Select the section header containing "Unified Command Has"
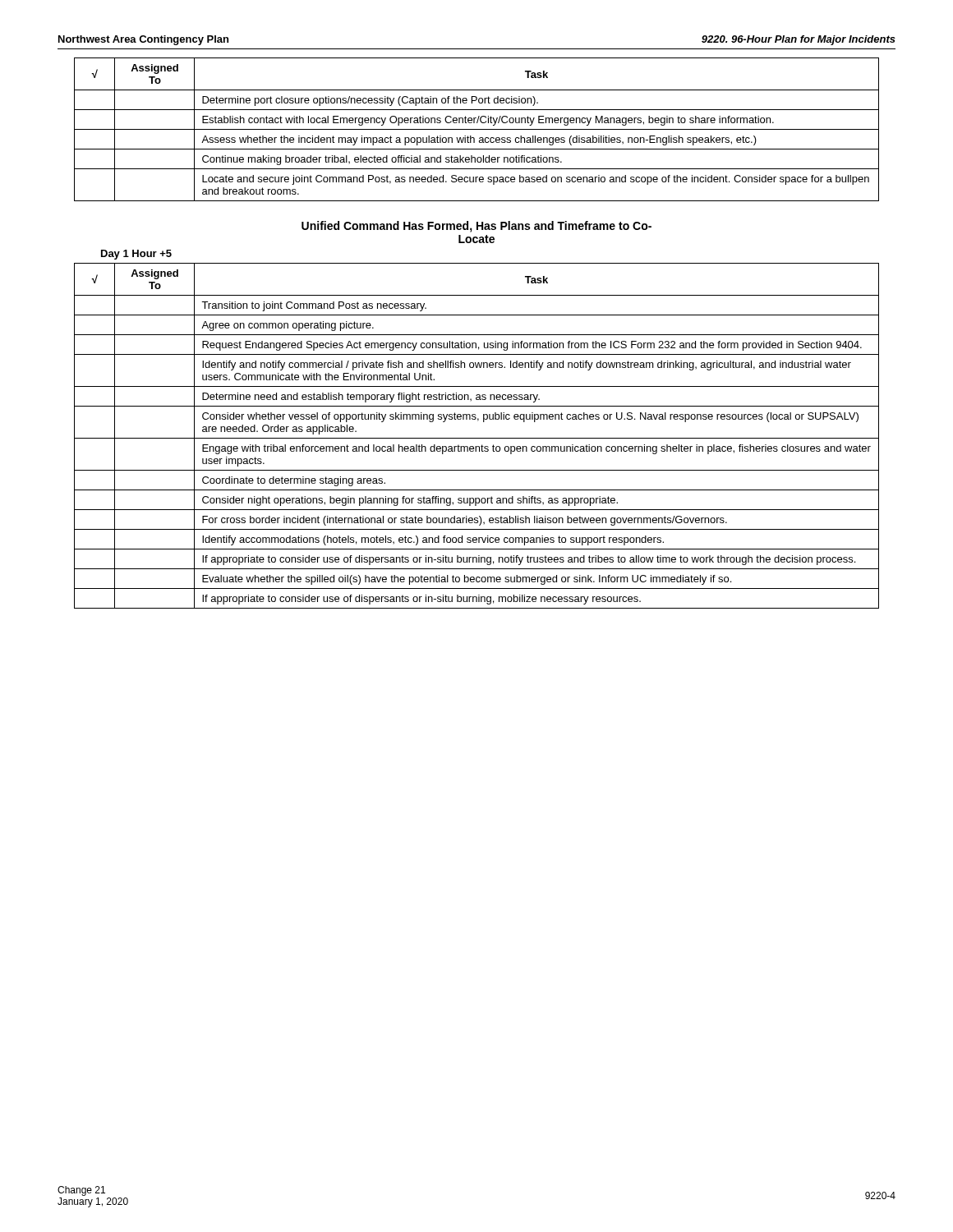 (x=476, y=232)
